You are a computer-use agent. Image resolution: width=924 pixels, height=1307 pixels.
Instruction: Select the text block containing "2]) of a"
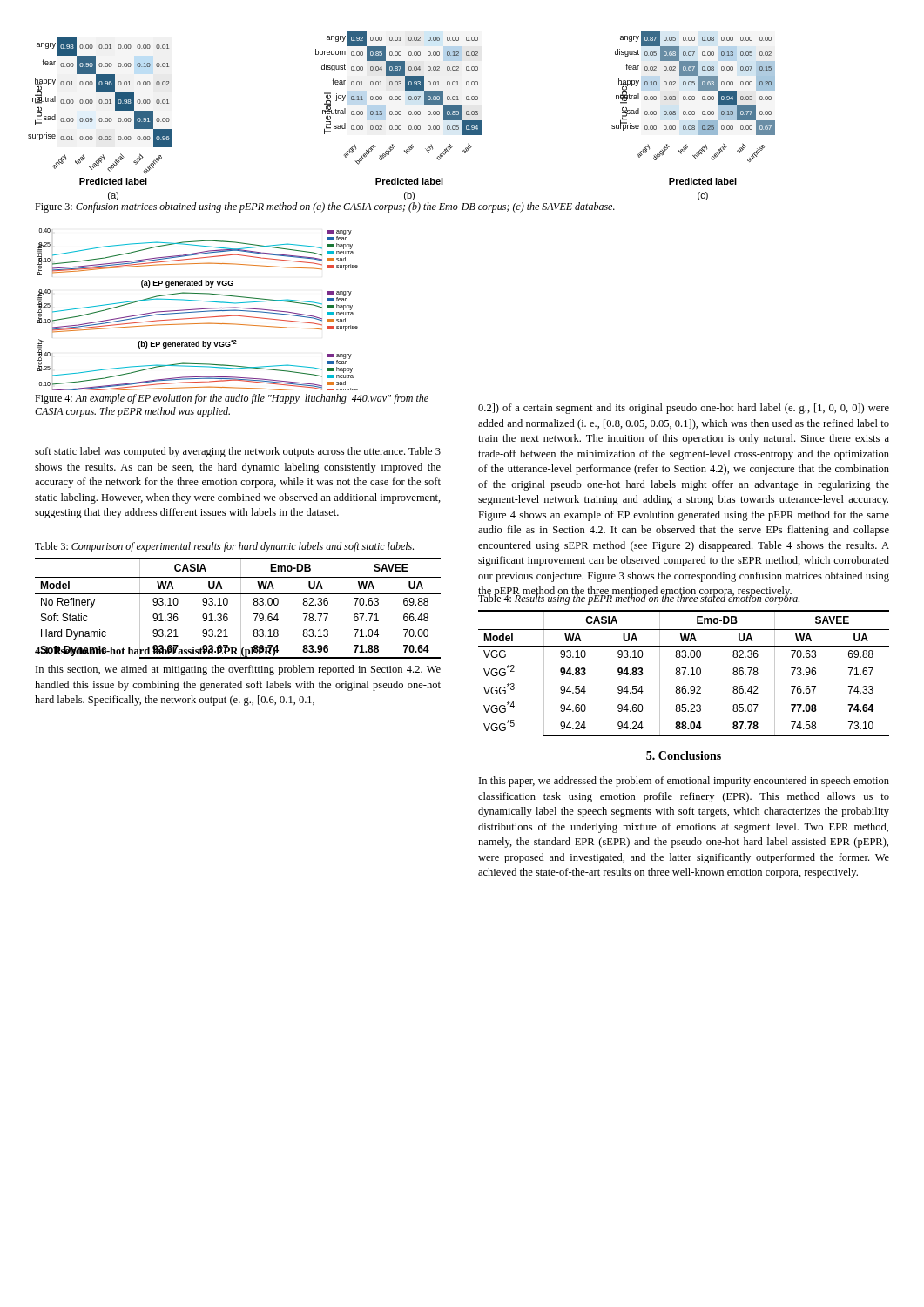pos(684,499)
